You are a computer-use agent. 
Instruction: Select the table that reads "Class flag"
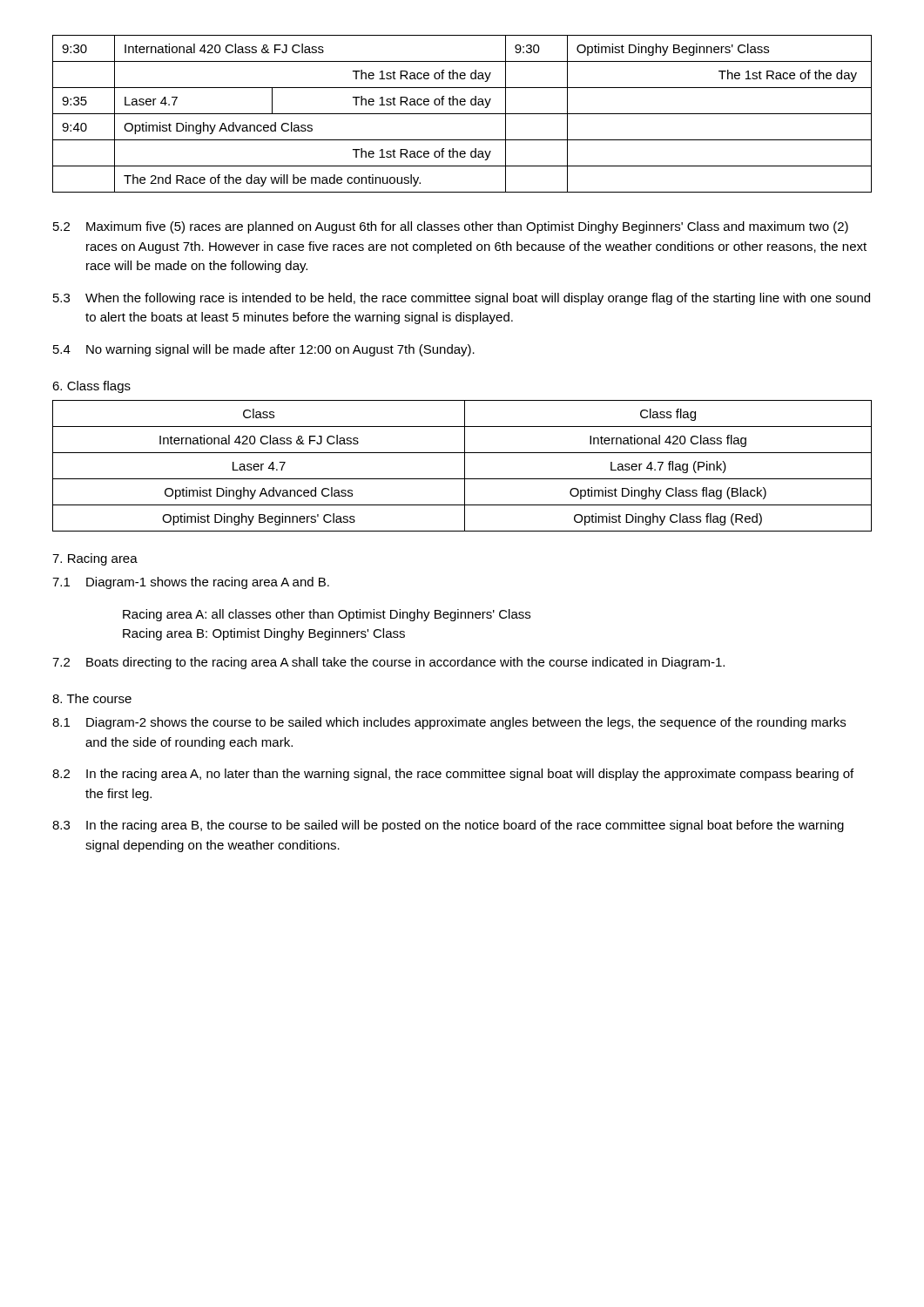(462, 466)
